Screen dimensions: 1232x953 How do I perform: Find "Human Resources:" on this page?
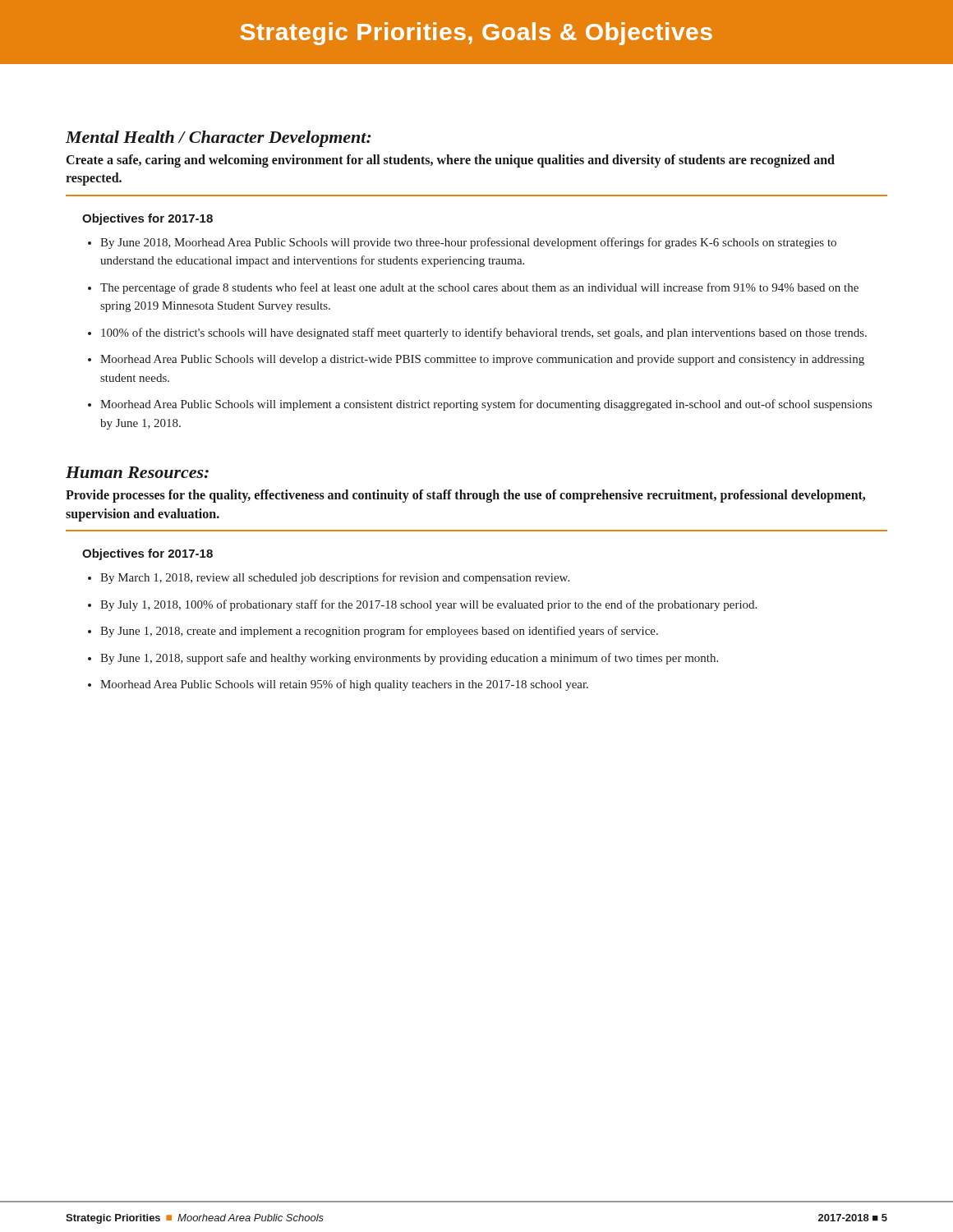[x=137, y=472]
